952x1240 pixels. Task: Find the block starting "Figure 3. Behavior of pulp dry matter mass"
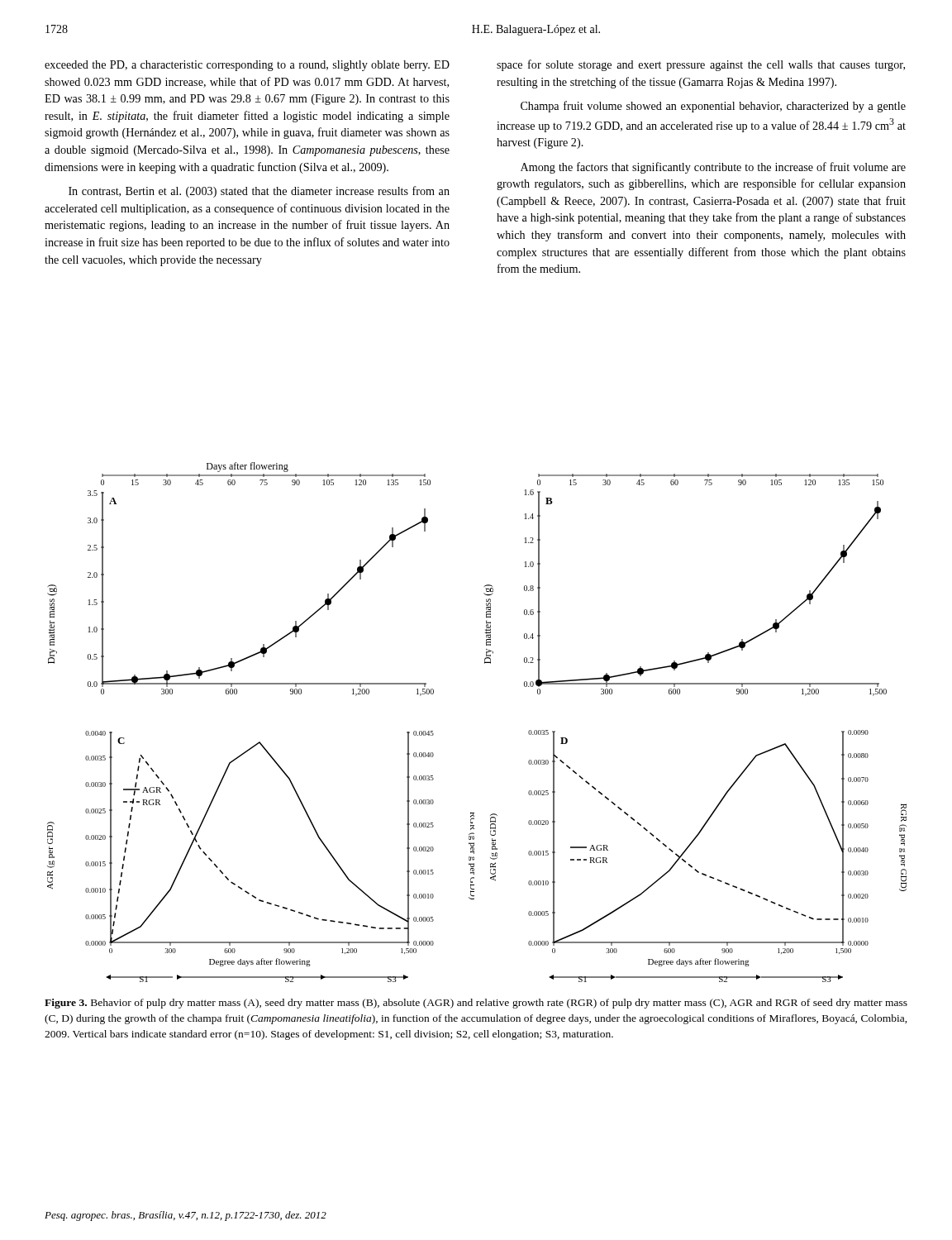pos(476,1018)
